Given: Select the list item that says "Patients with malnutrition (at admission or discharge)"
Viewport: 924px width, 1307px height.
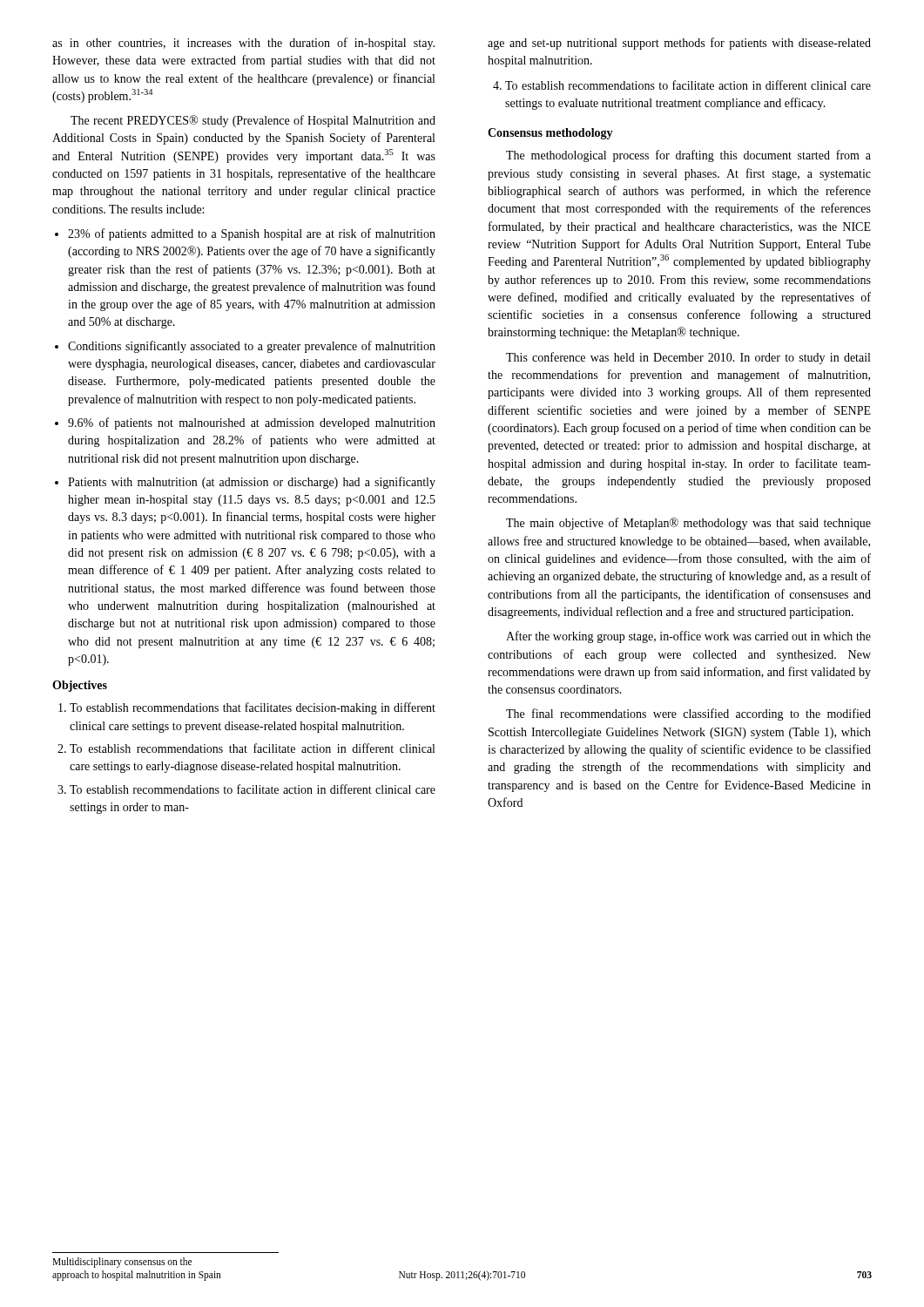Looking at the screenshot, I should (x=252, y=571).
